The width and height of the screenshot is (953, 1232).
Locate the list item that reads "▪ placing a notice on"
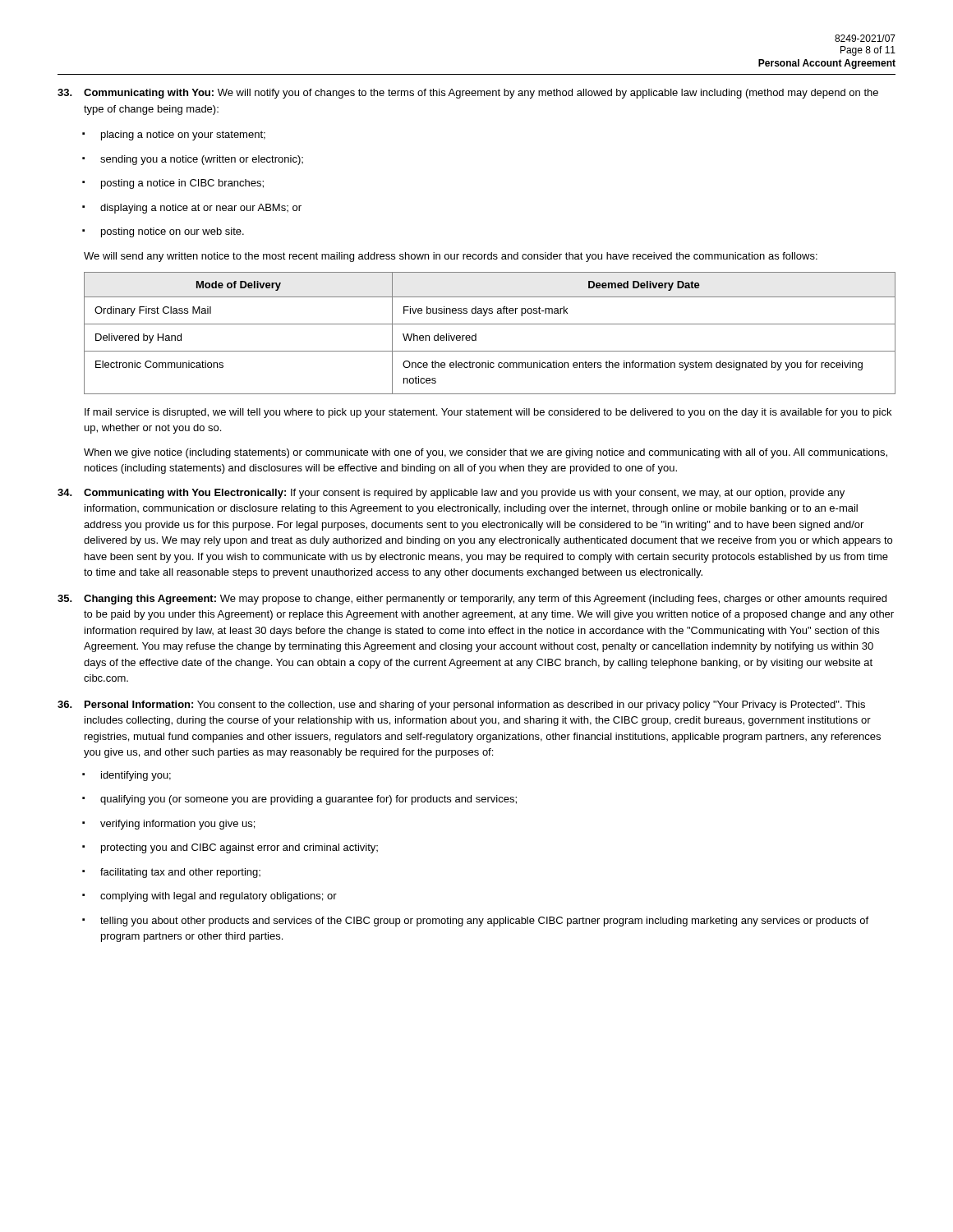click(x=174, y=135)
